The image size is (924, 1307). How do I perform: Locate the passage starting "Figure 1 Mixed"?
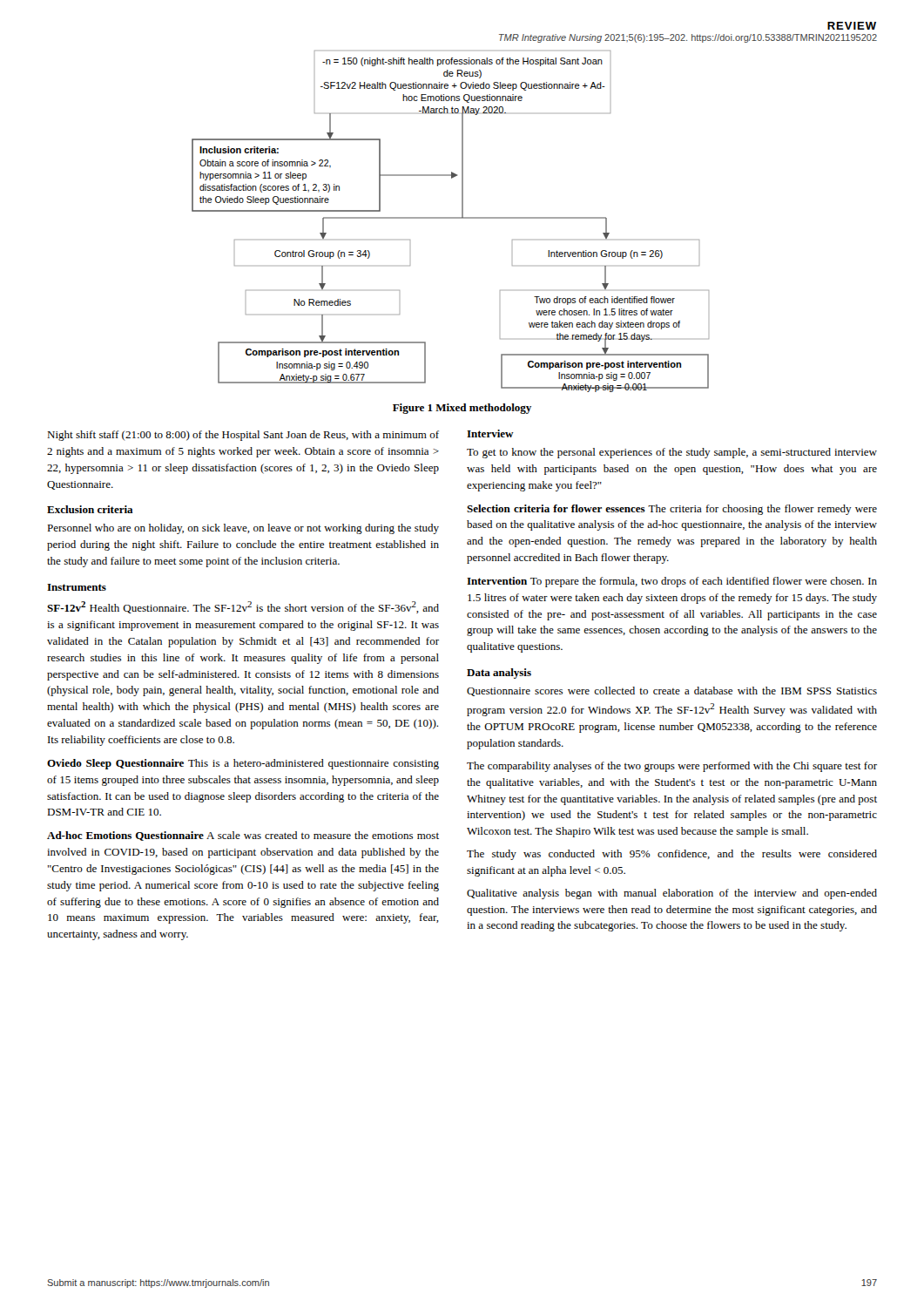[x=462, y=407]
